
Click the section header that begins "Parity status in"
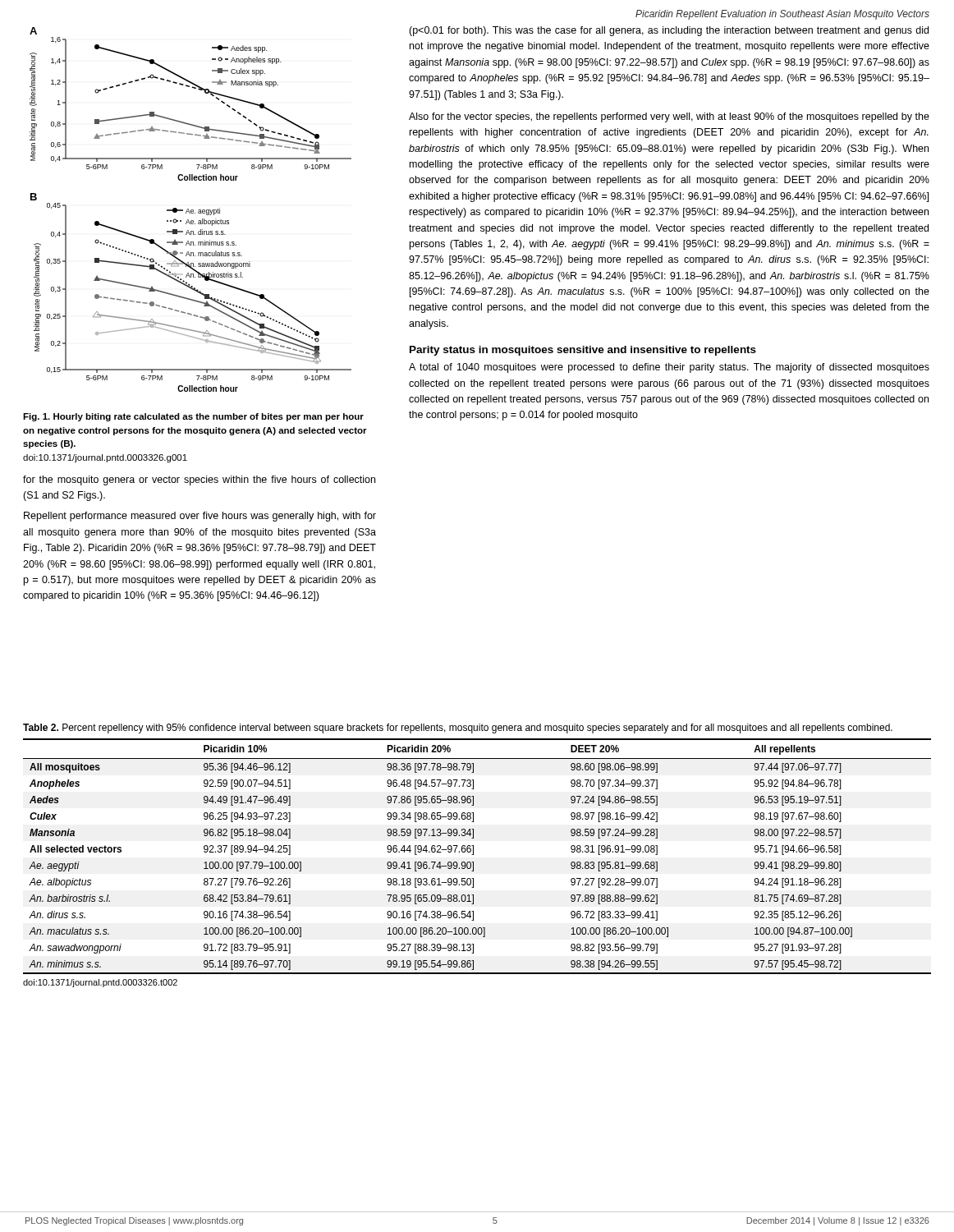pos(583,350)
